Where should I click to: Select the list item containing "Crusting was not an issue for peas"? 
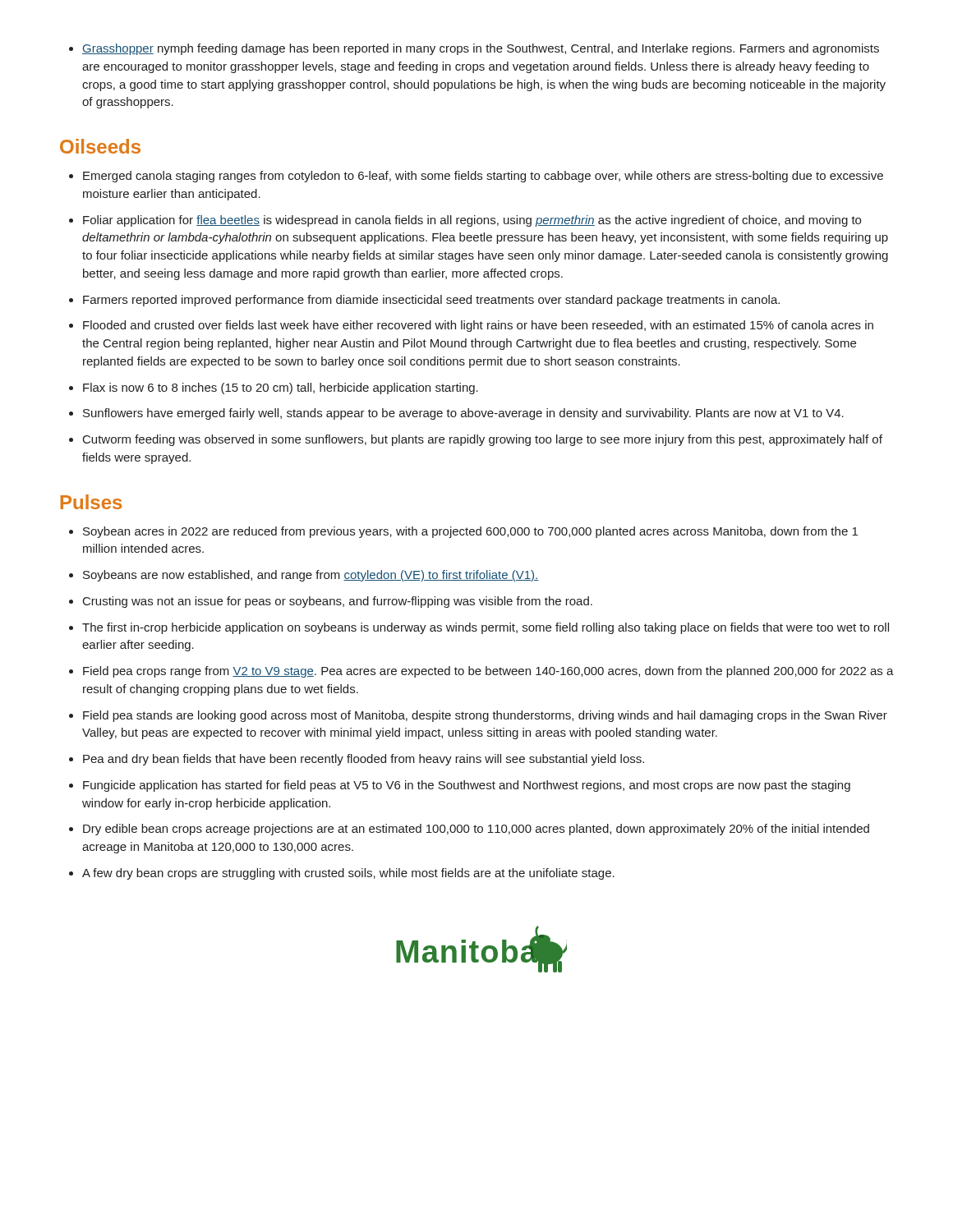point(488,601)
